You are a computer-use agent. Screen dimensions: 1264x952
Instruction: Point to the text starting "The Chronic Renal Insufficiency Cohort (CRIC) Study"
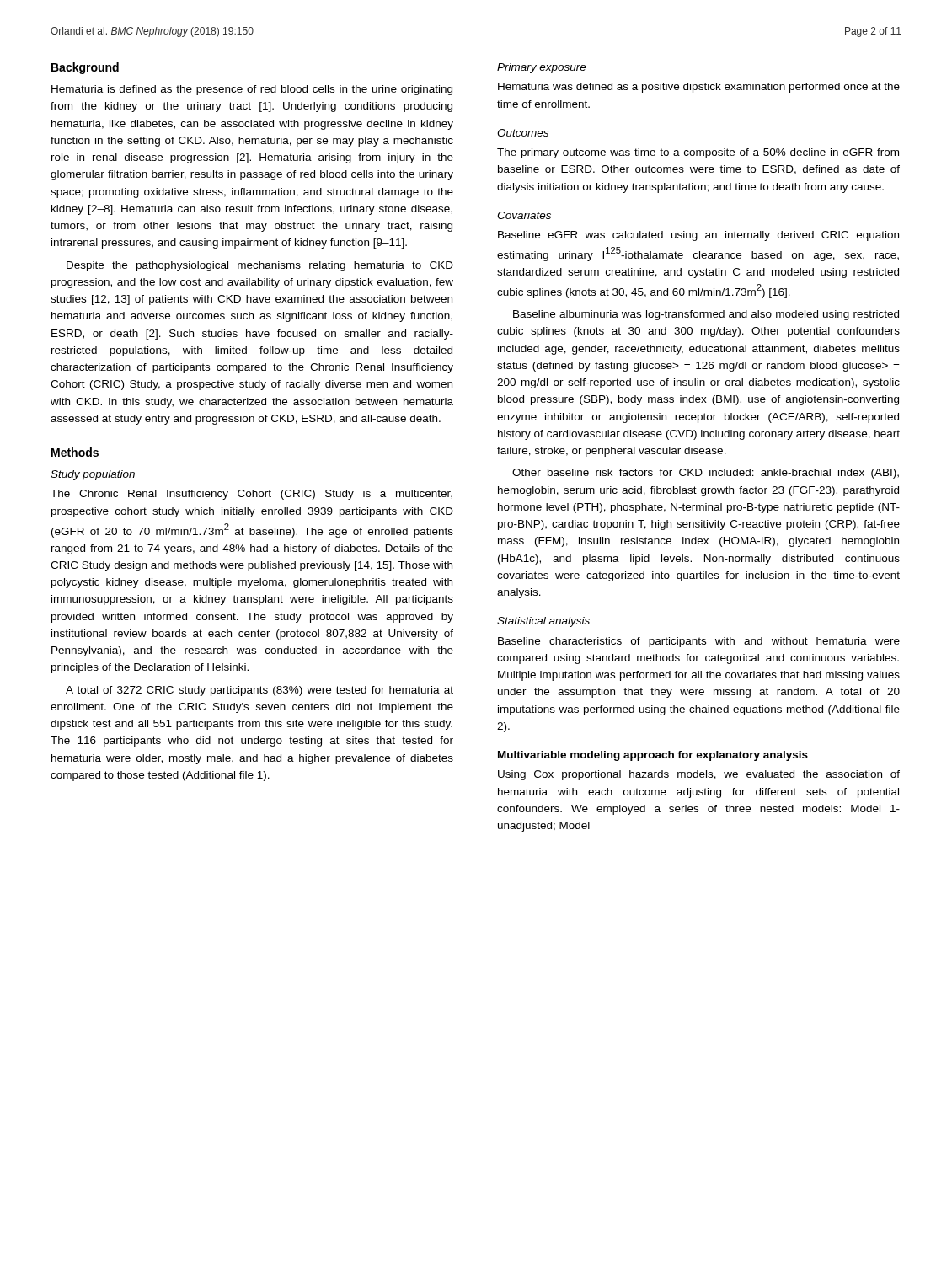click(252, 635)
